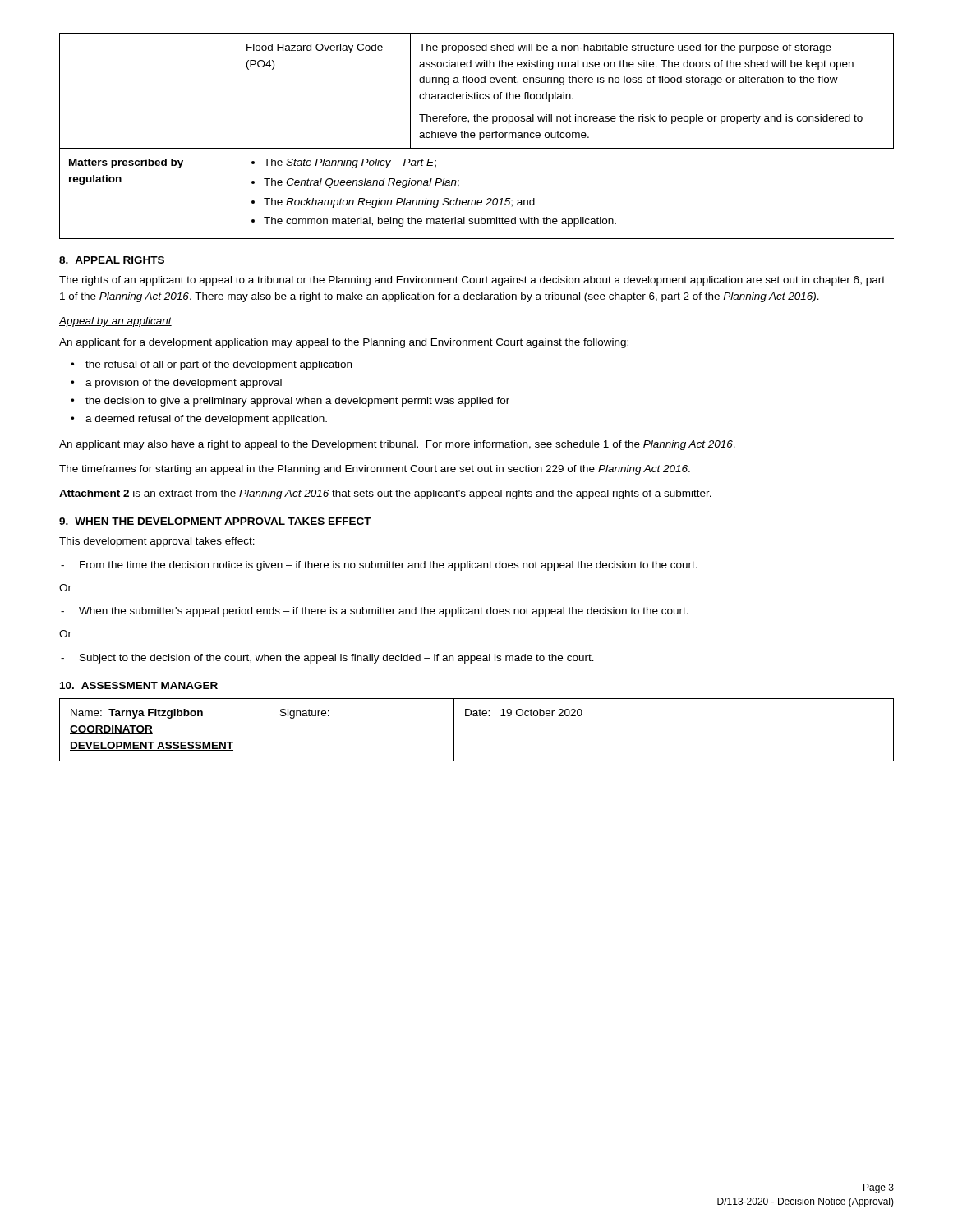Select the table that reads "Date: 19 October 2020"
The height and width of the screenshot is (1232, 953).
point(476,730)
